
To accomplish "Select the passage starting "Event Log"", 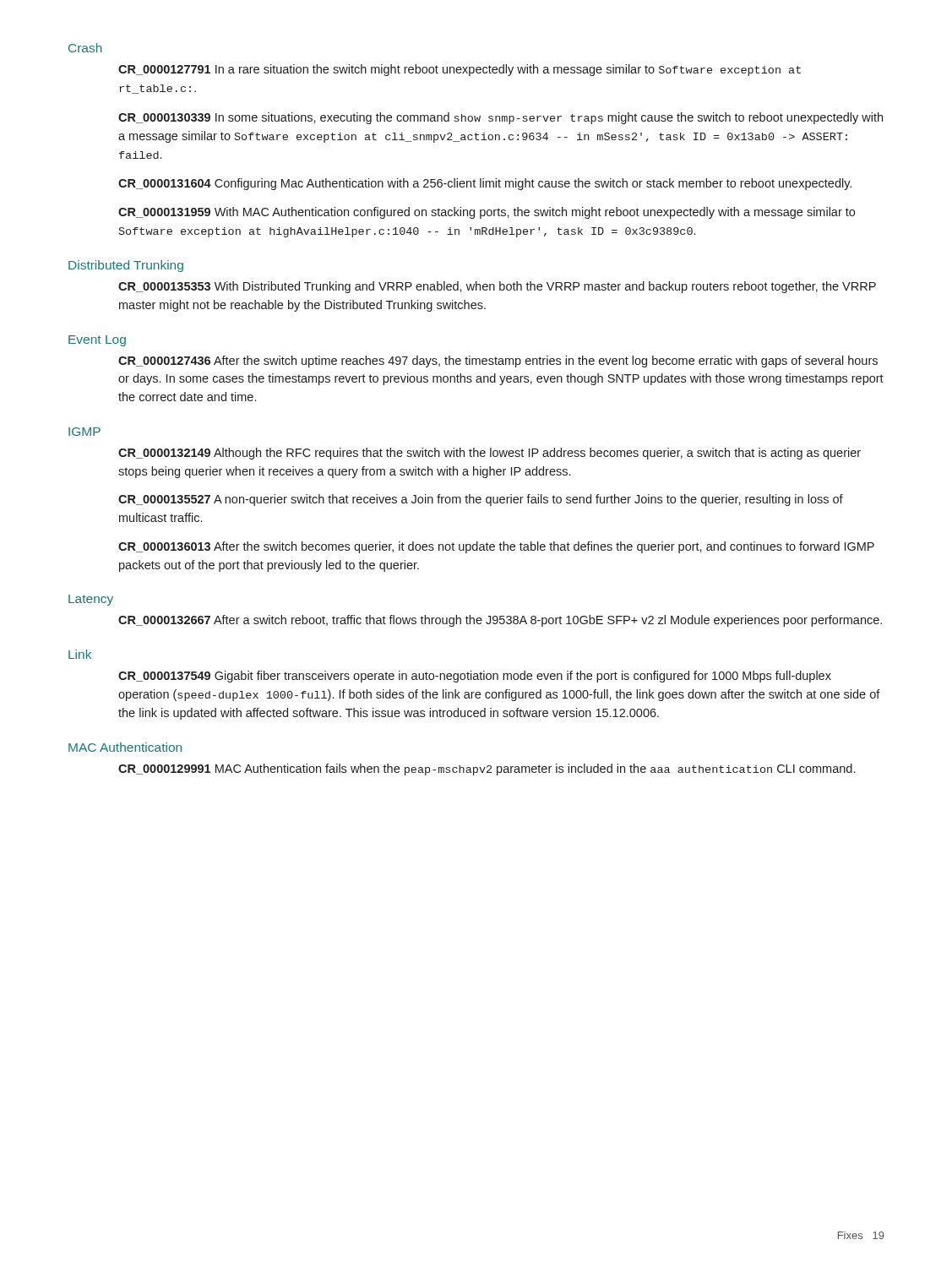I will [x=97, y=339].
